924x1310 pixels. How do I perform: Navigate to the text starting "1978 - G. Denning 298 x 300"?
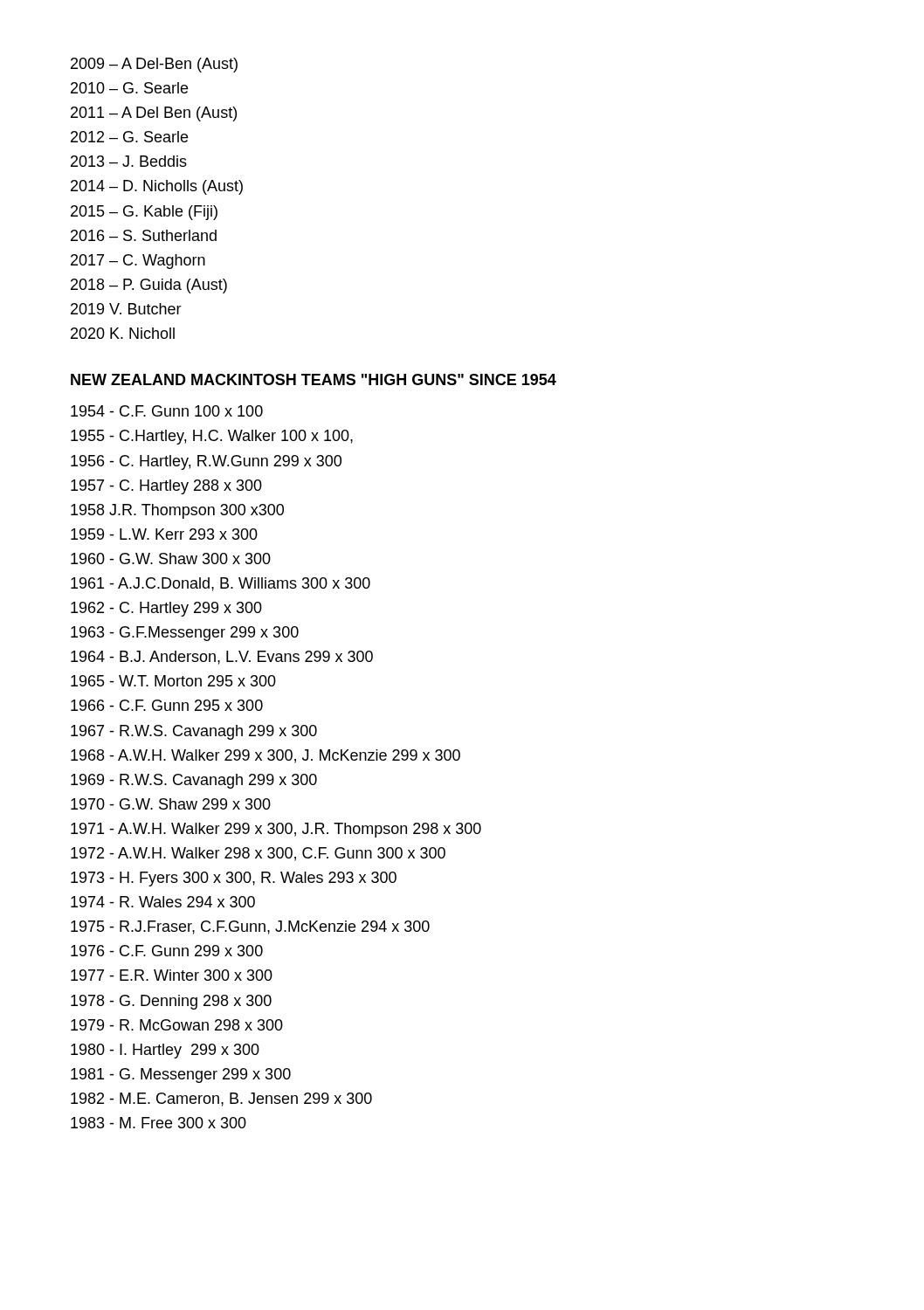171,1000
